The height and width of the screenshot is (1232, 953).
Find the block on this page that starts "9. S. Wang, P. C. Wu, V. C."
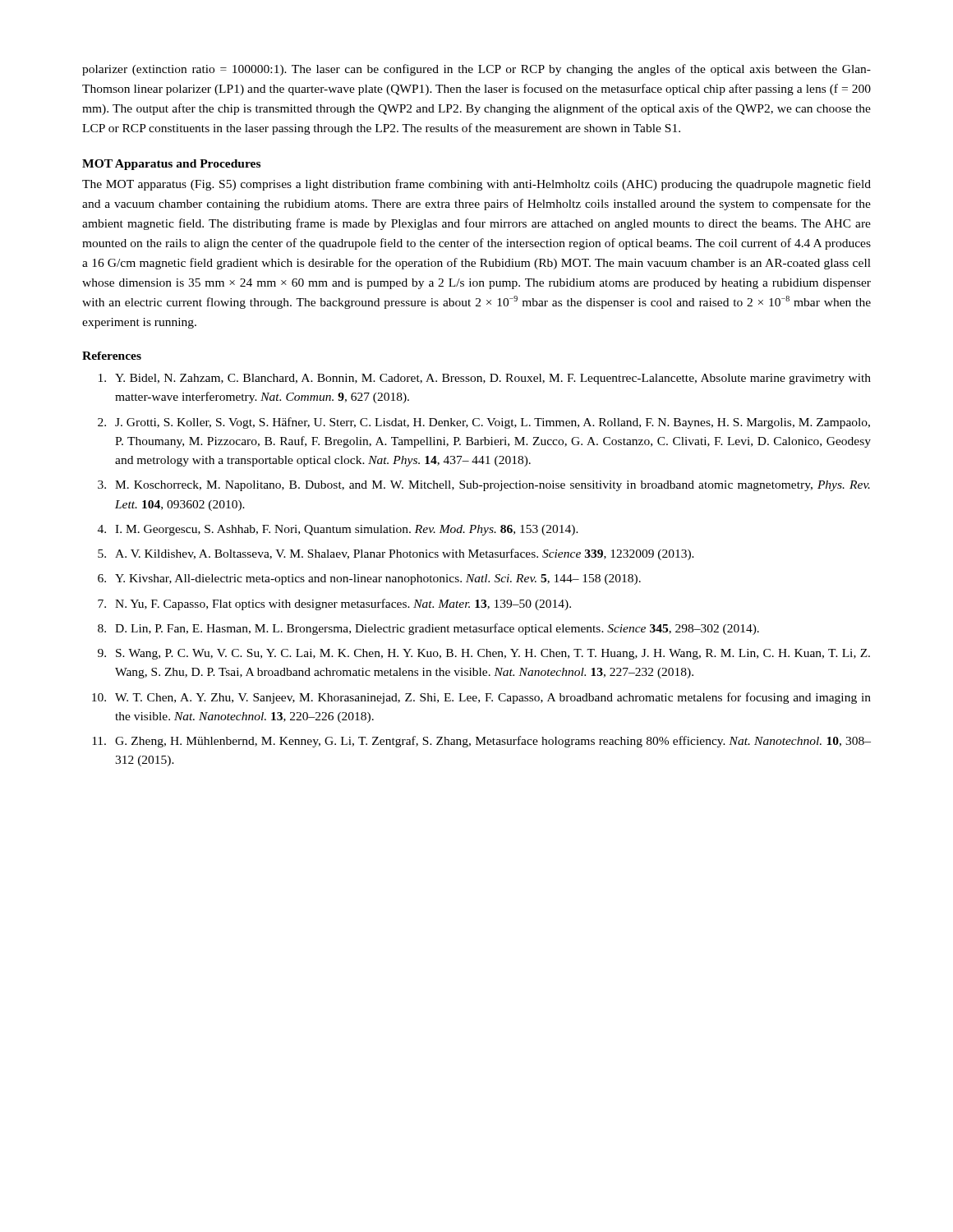point(476,662)
